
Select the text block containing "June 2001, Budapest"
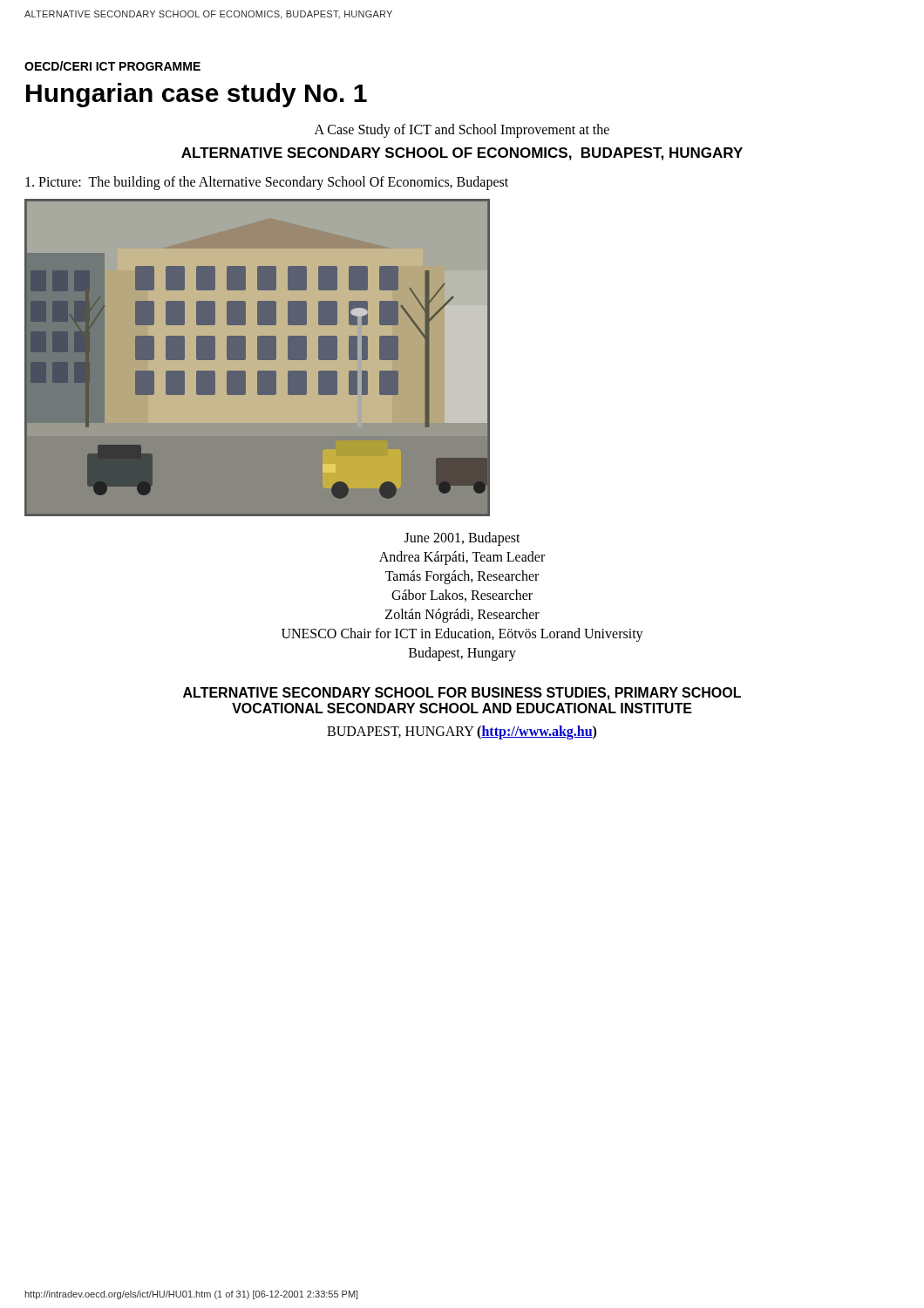point(462,596)
